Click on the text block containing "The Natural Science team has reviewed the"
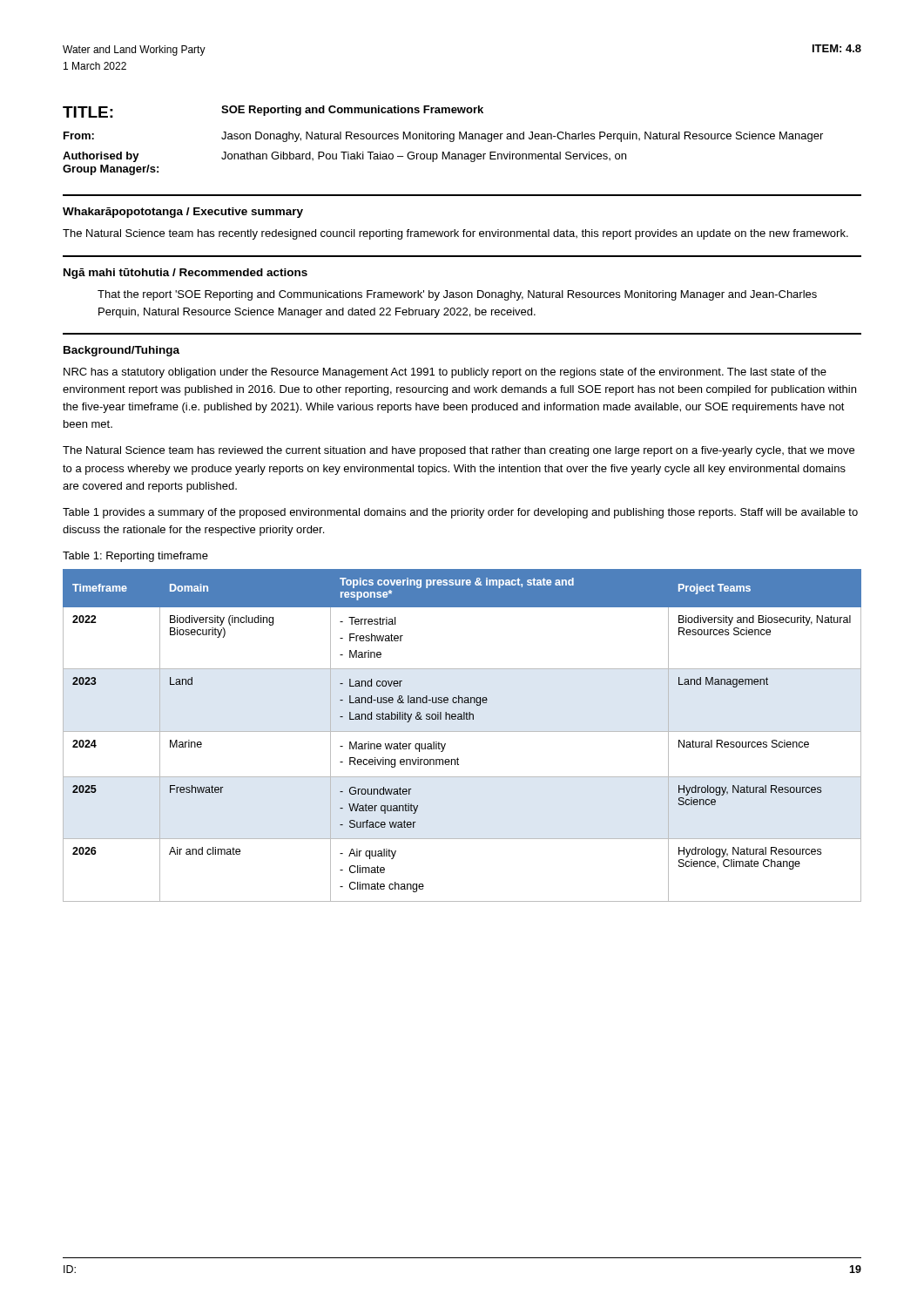The height and width of the screenshot is (1307, 924). tap(459, 468)
